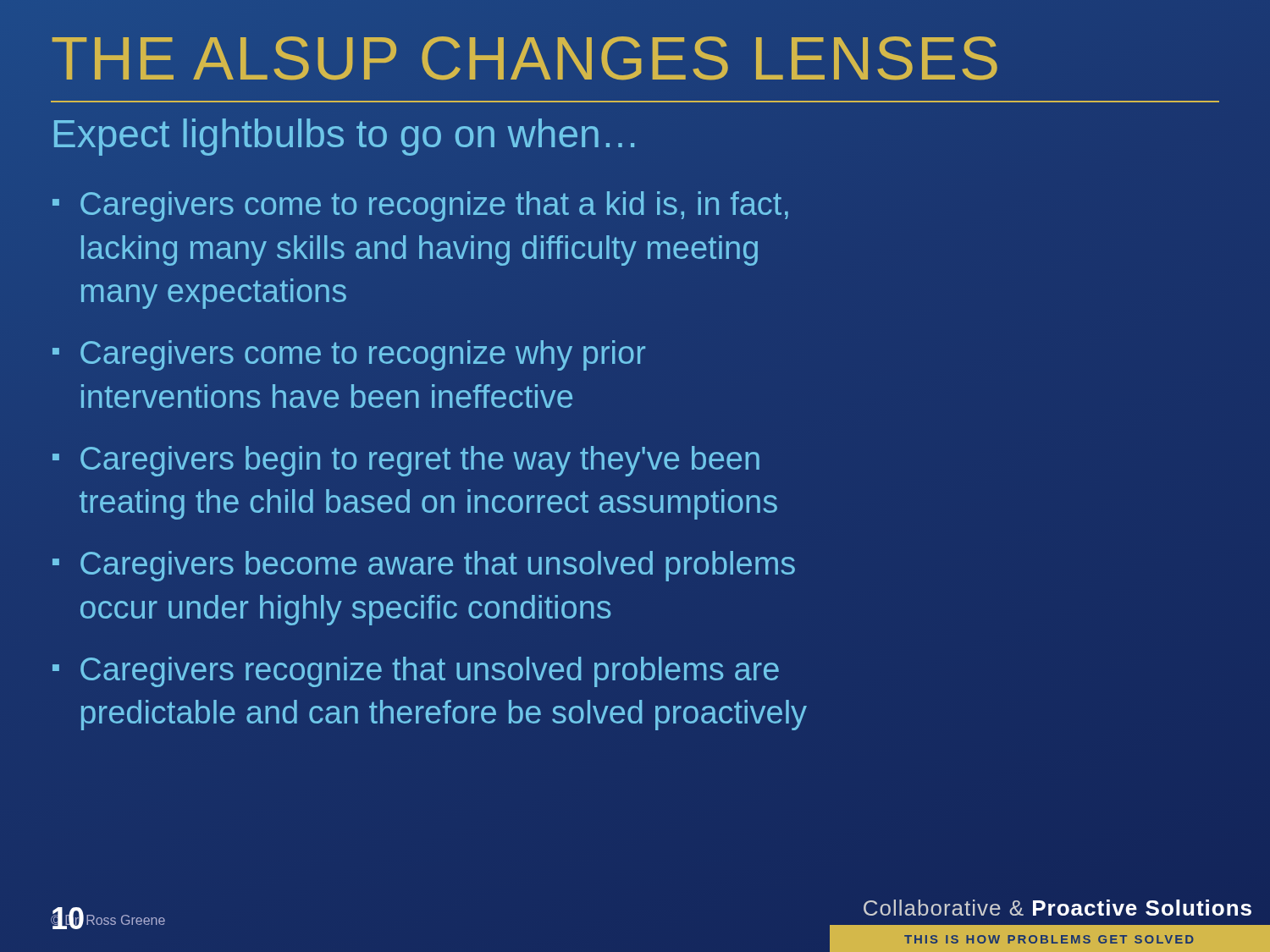The image size is (1270, 952).
Task: Click the passage that begins "▪ Caregivers come to recognize that a"
Action: [421, 248]
